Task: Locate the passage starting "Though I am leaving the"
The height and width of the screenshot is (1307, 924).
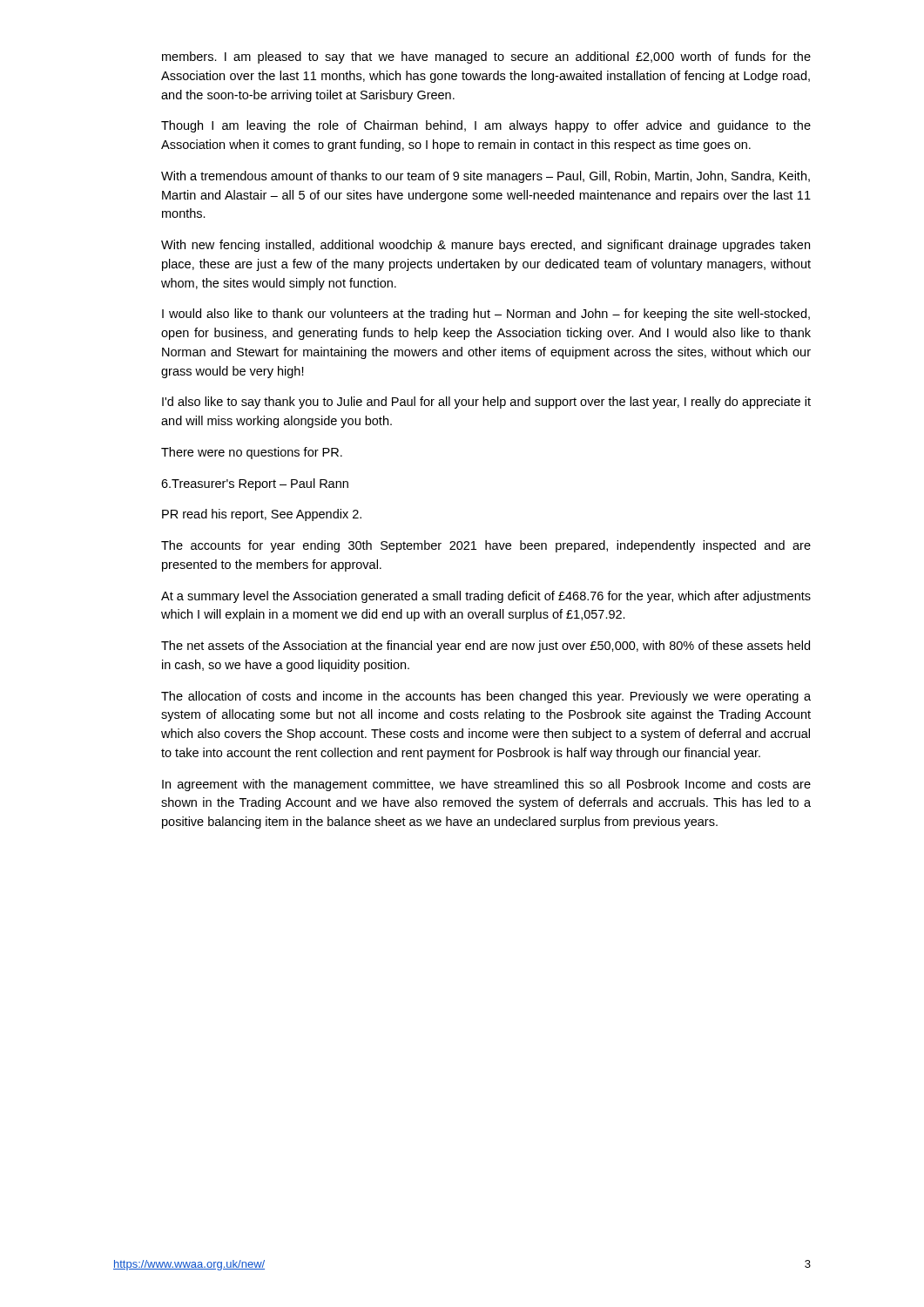Action: 486,136
